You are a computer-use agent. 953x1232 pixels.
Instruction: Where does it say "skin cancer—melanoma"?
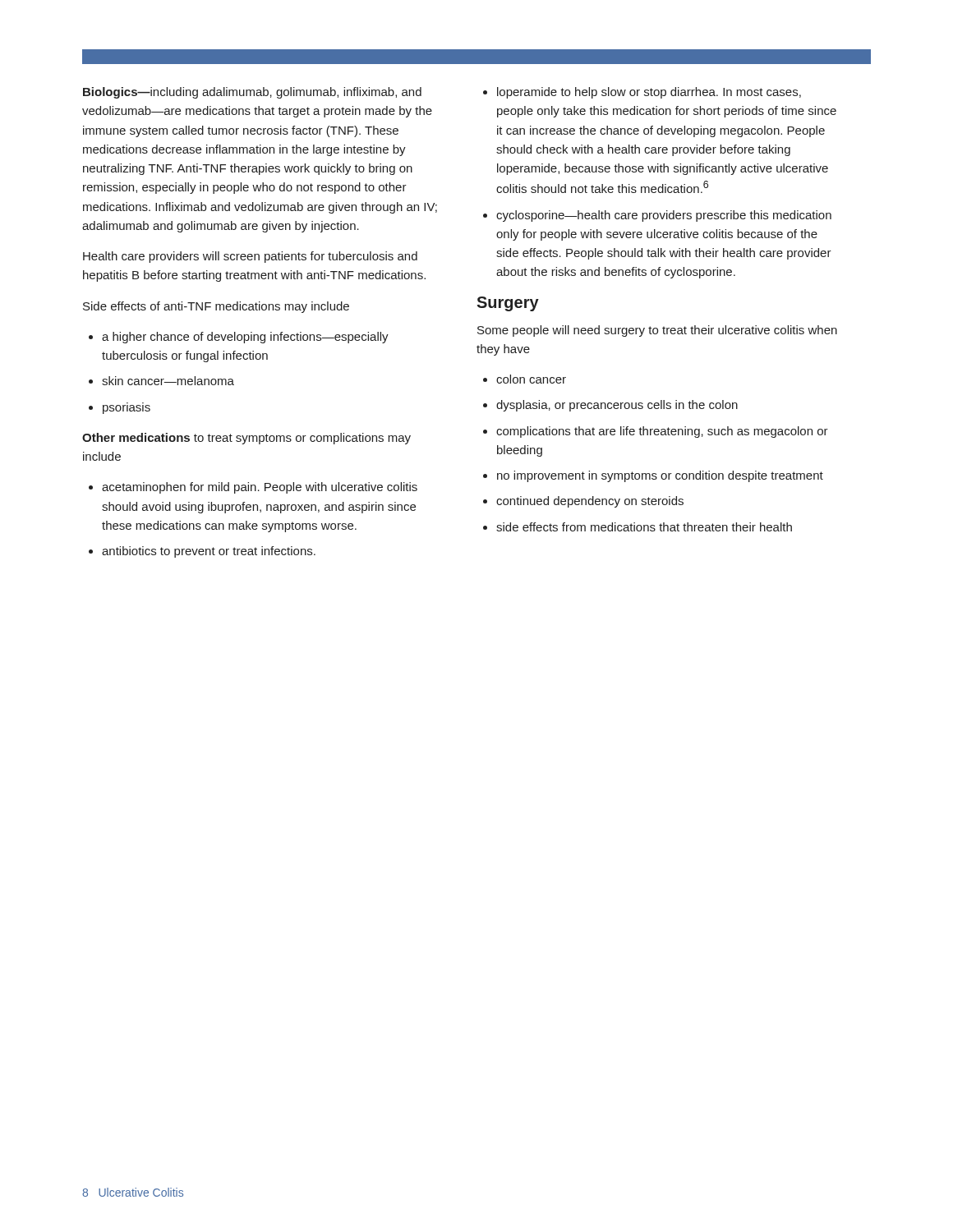coord(168,381)
